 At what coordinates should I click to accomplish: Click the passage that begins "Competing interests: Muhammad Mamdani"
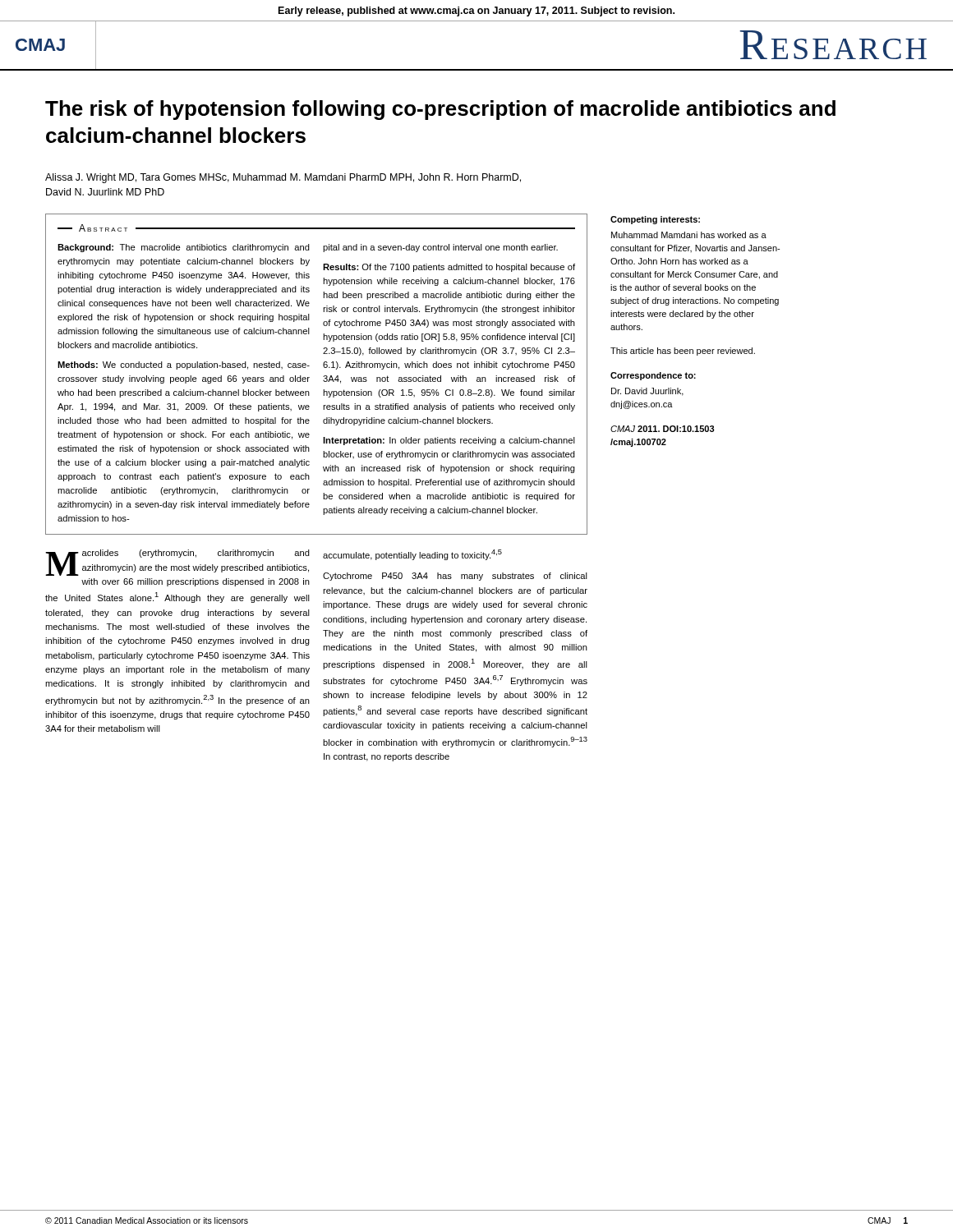[697, 273]
